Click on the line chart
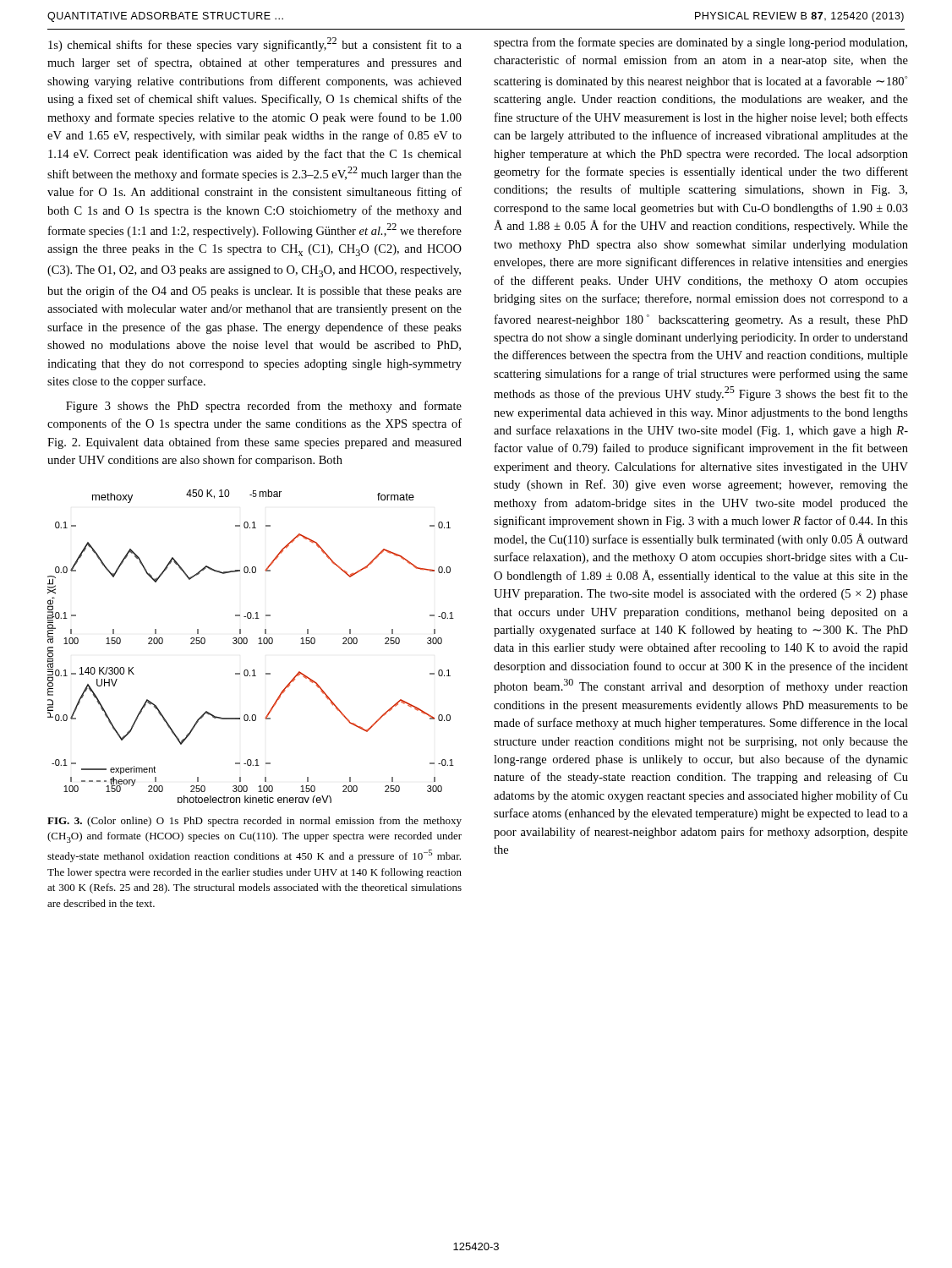Viewport: 952px width, 1268px height. point(254,644)
